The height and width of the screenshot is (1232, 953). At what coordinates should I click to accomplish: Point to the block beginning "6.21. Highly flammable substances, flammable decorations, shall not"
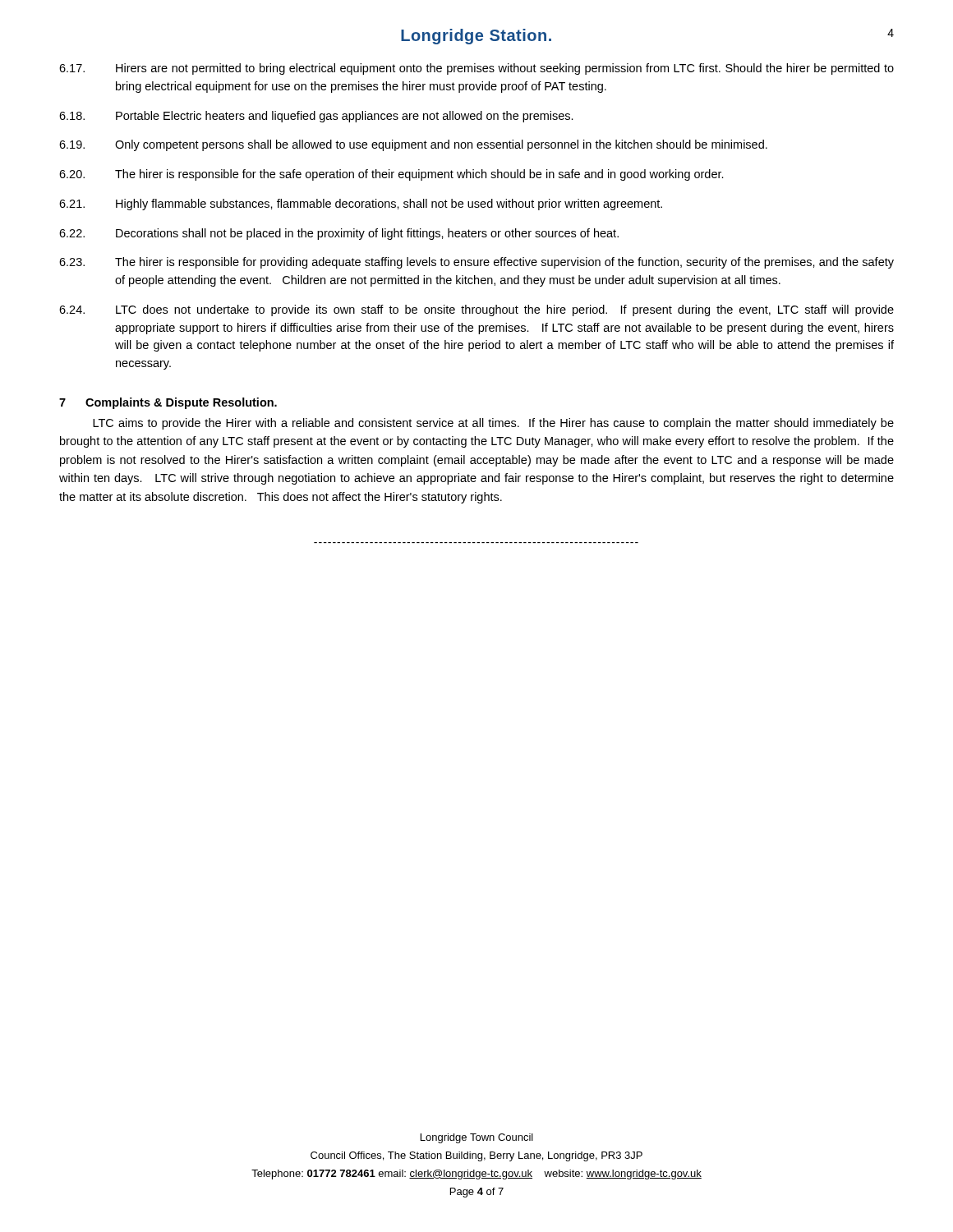(476, 204)
